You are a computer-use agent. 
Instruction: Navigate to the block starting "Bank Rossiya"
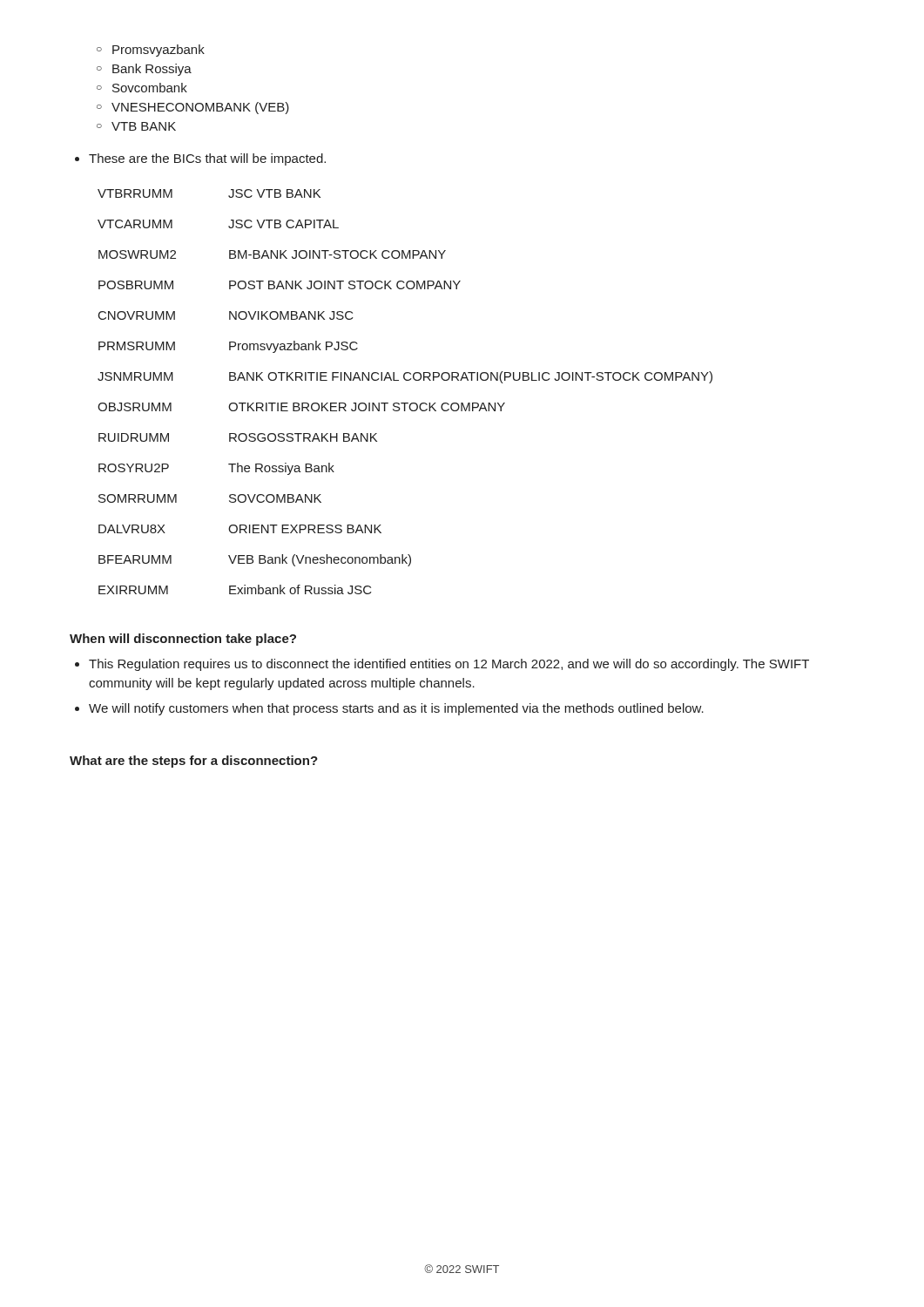pos(151,68)
